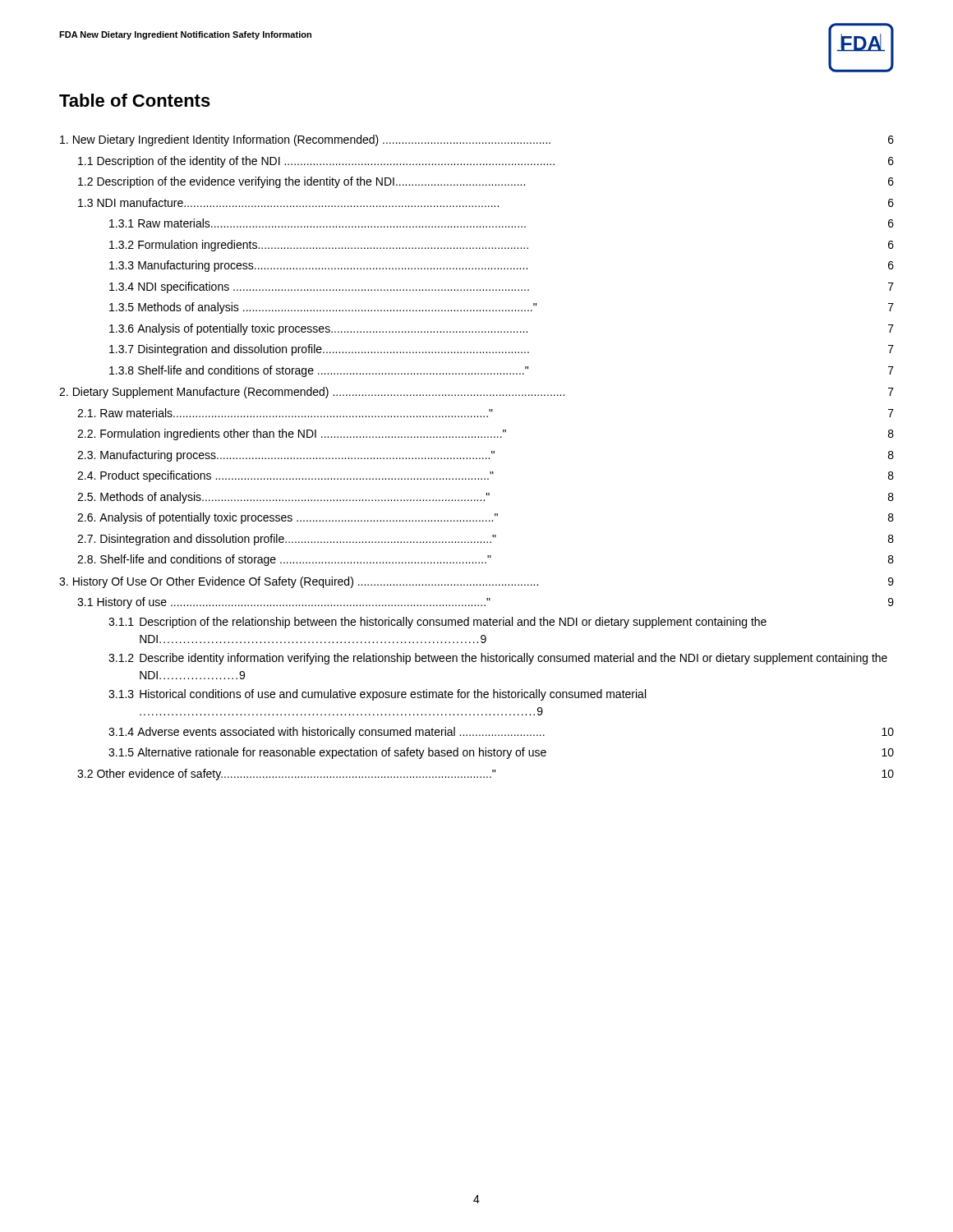Locate the text "3.2 Other evidence of safety....................................................................................." 10"

[486, 774]
